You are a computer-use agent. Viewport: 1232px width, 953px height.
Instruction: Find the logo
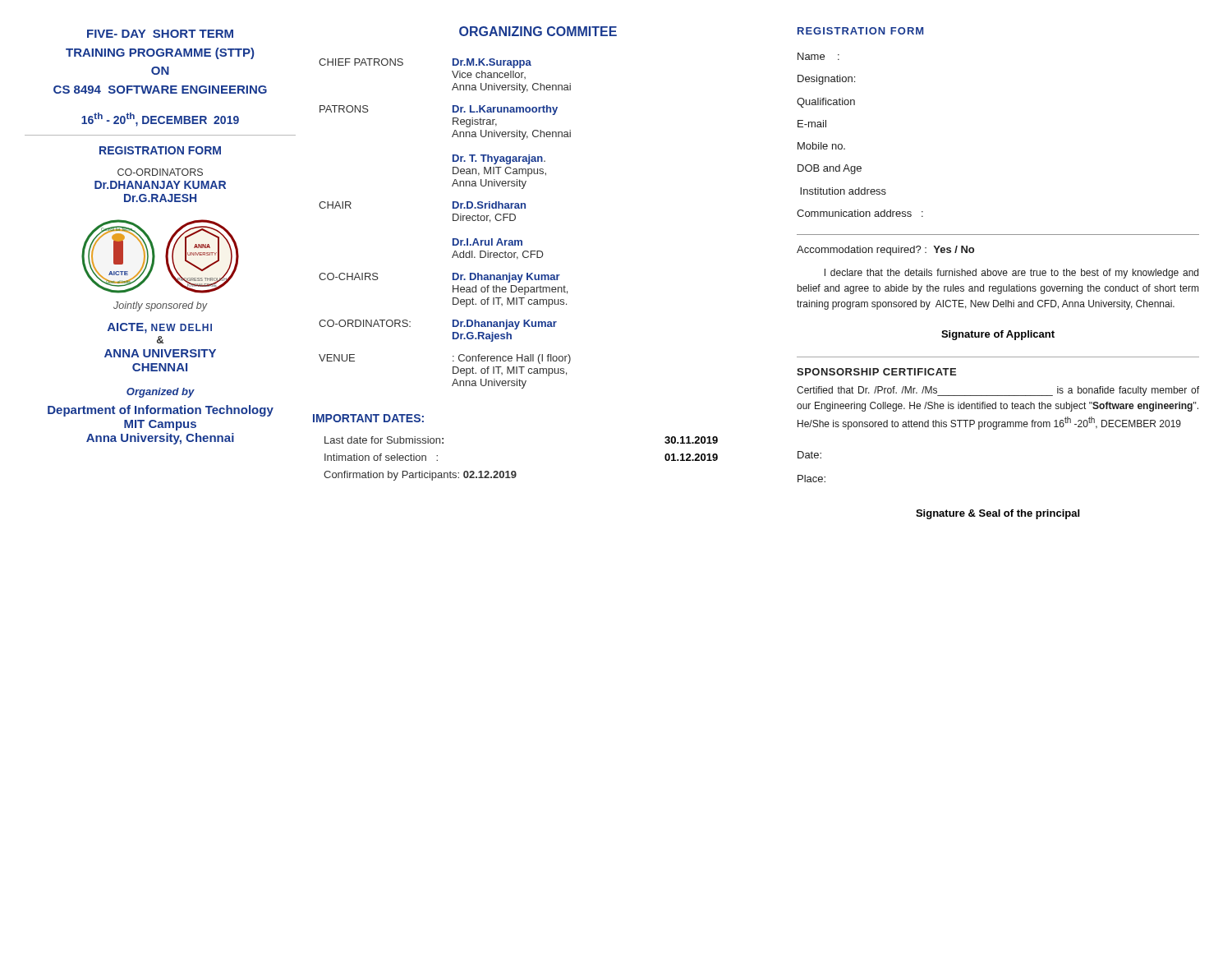(x=160, y=256)
